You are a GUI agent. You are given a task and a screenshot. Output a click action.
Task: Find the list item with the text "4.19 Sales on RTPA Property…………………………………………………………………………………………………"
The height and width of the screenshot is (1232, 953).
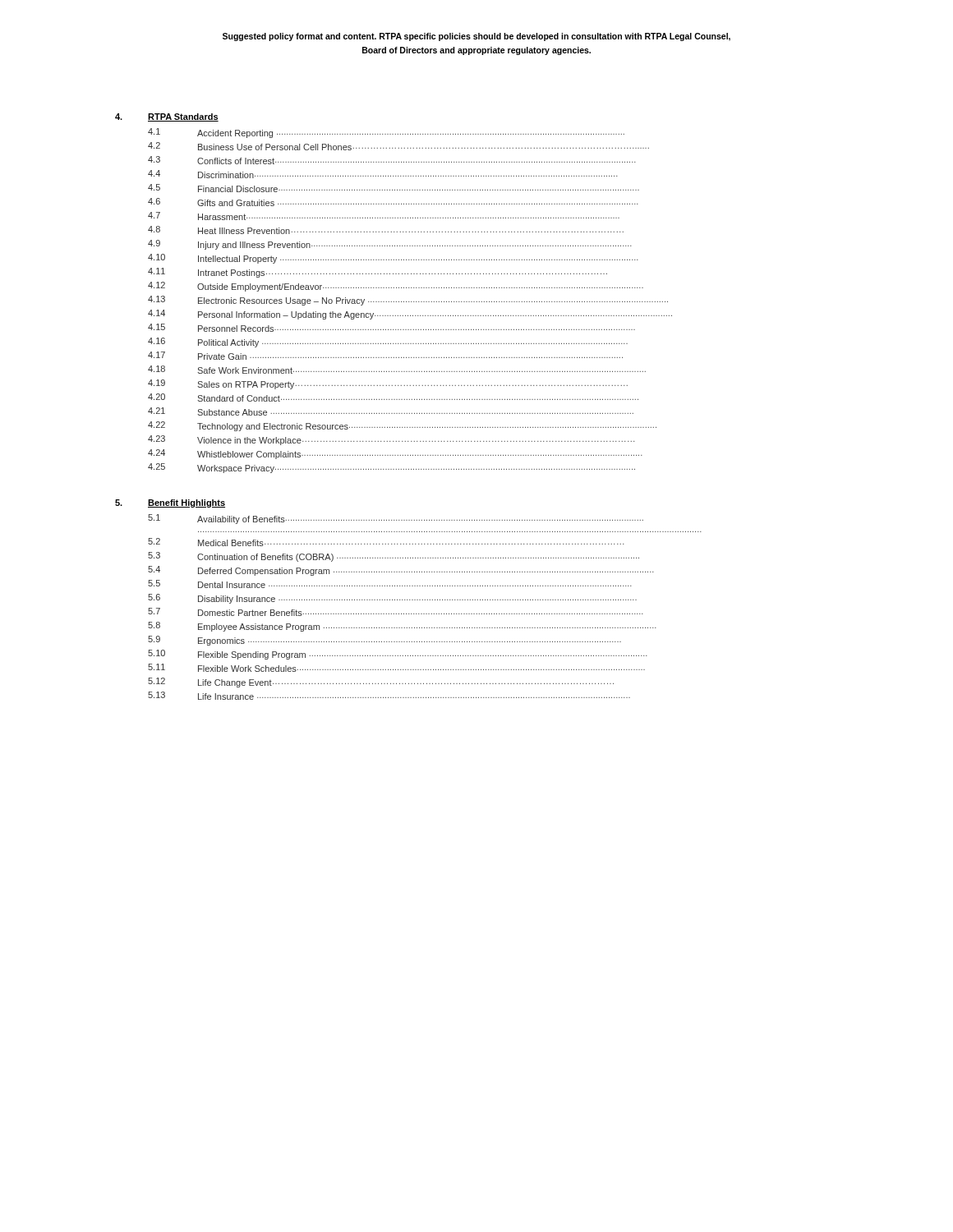(x=476, y=383)
